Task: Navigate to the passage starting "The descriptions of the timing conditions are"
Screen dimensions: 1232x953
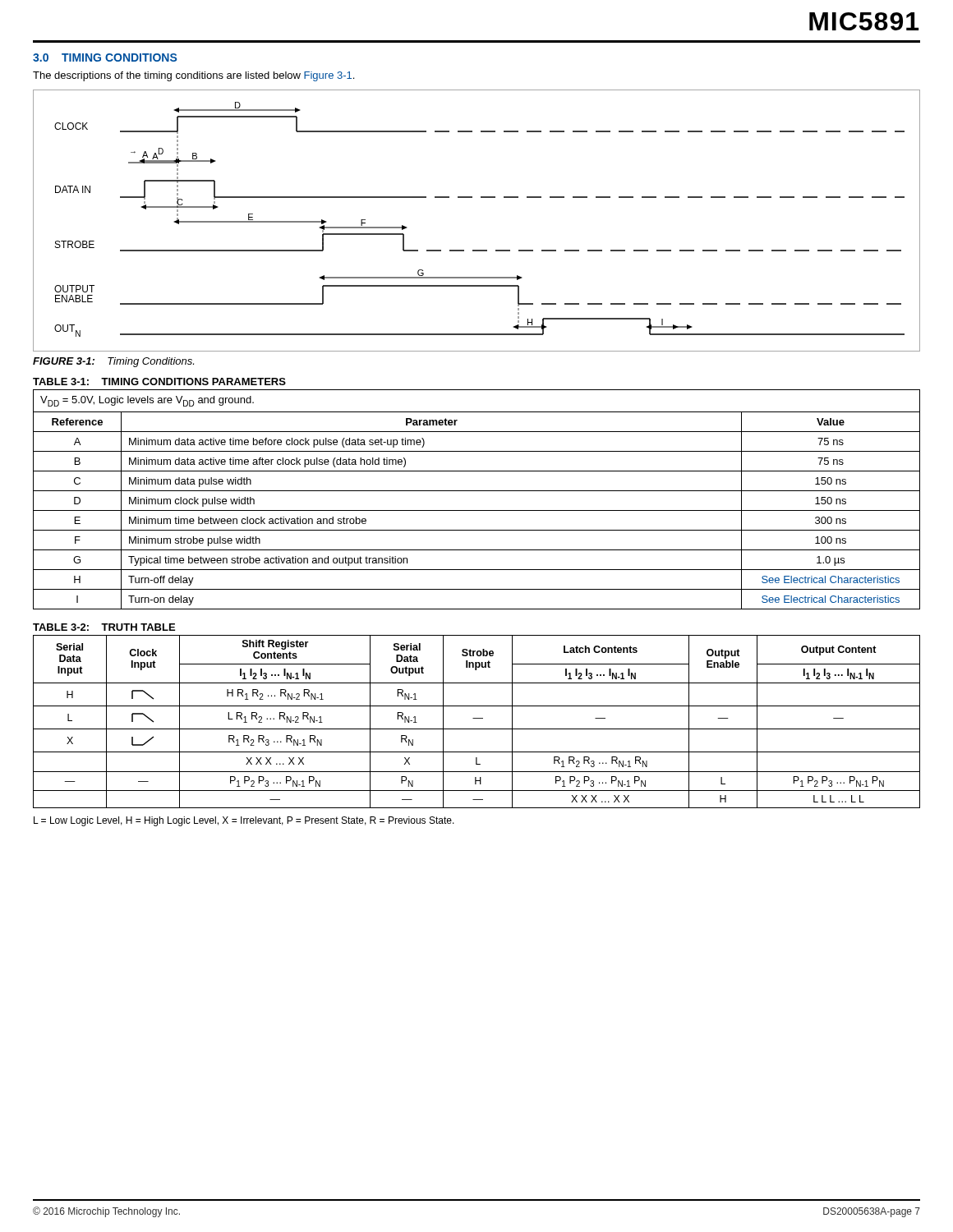Action: pyautogui.click(x=194, y=75)
